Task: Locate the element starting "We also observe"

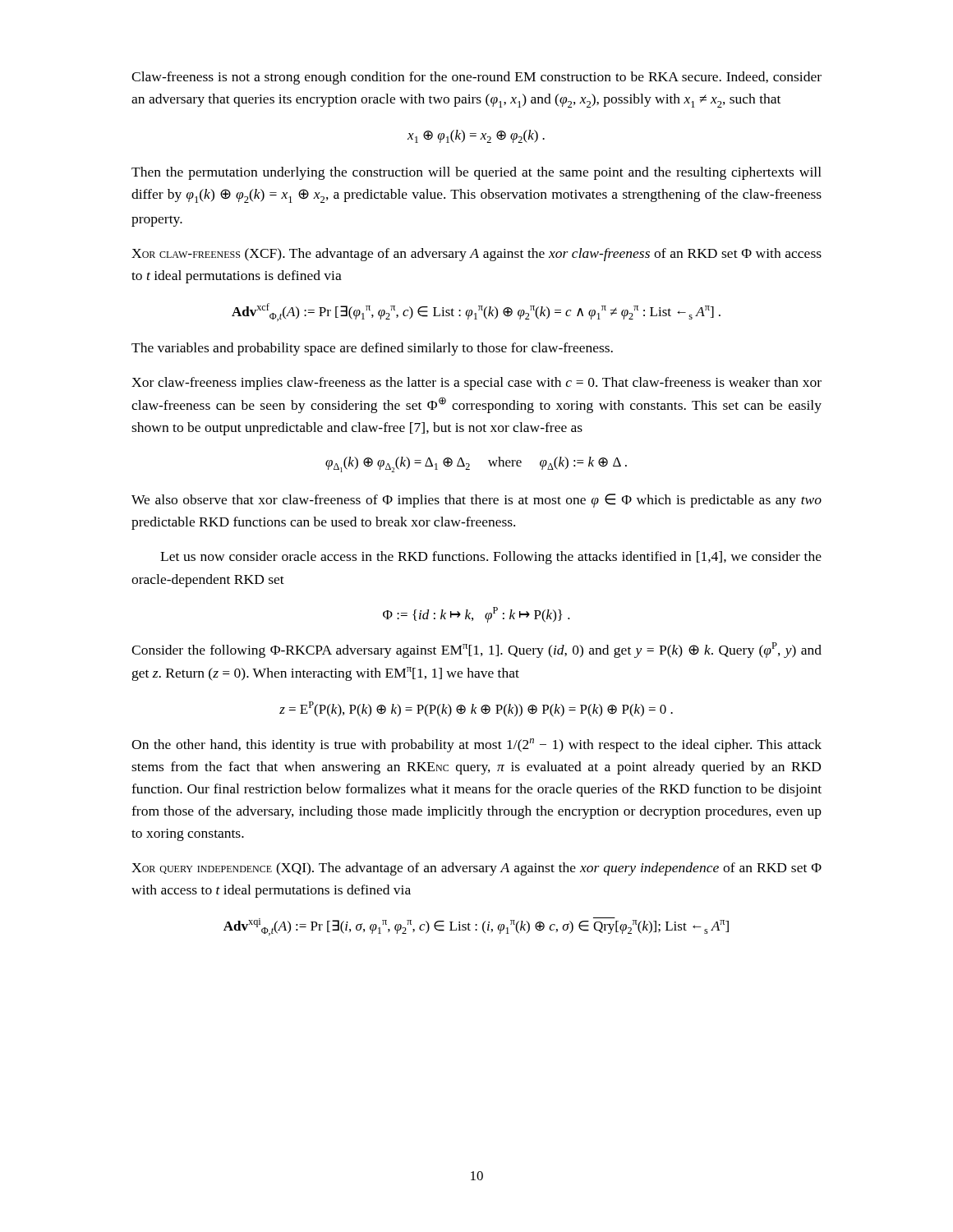Action: point(476,511)
